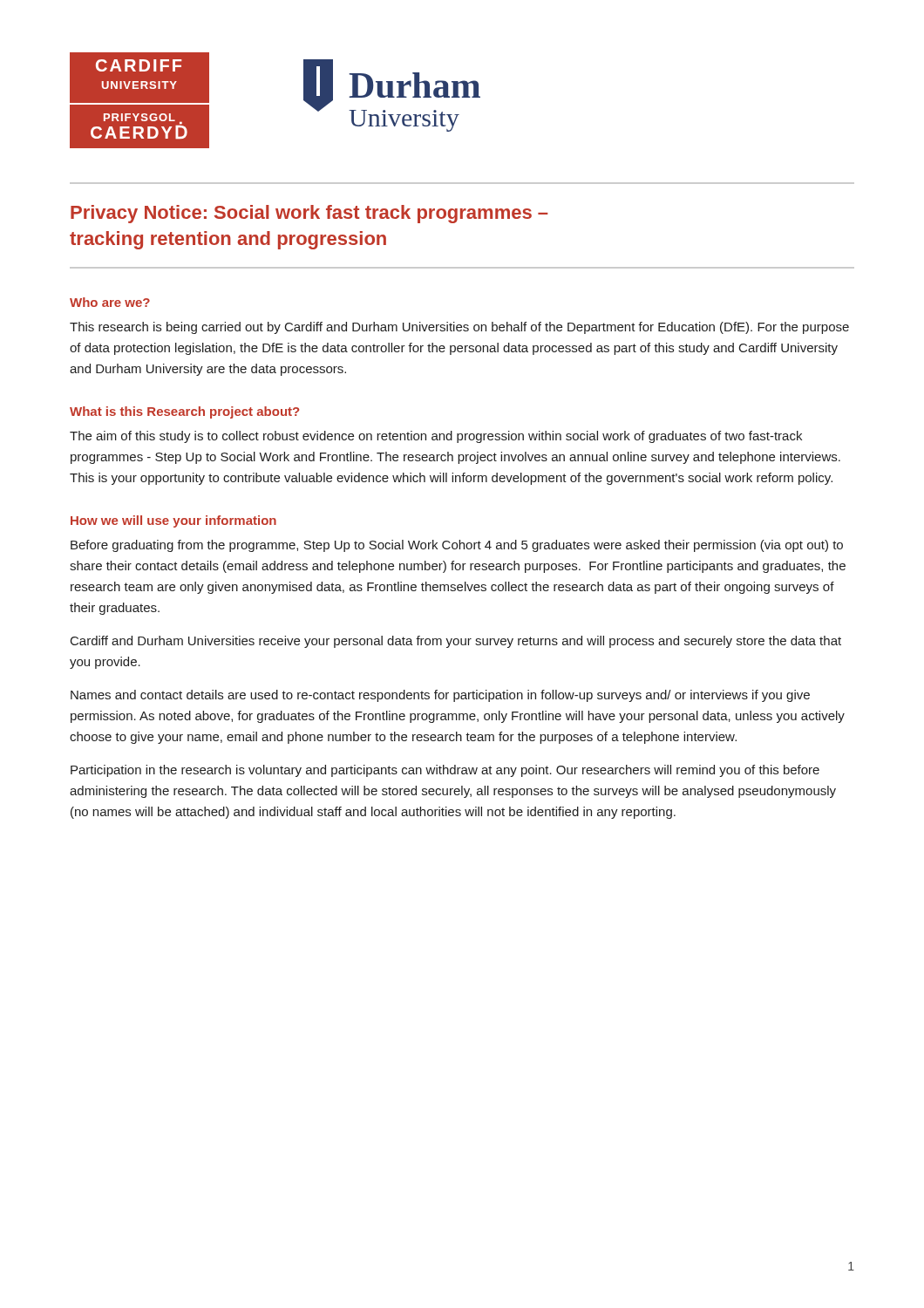Find the block on this page that starts "The aim of this study"

455,457
